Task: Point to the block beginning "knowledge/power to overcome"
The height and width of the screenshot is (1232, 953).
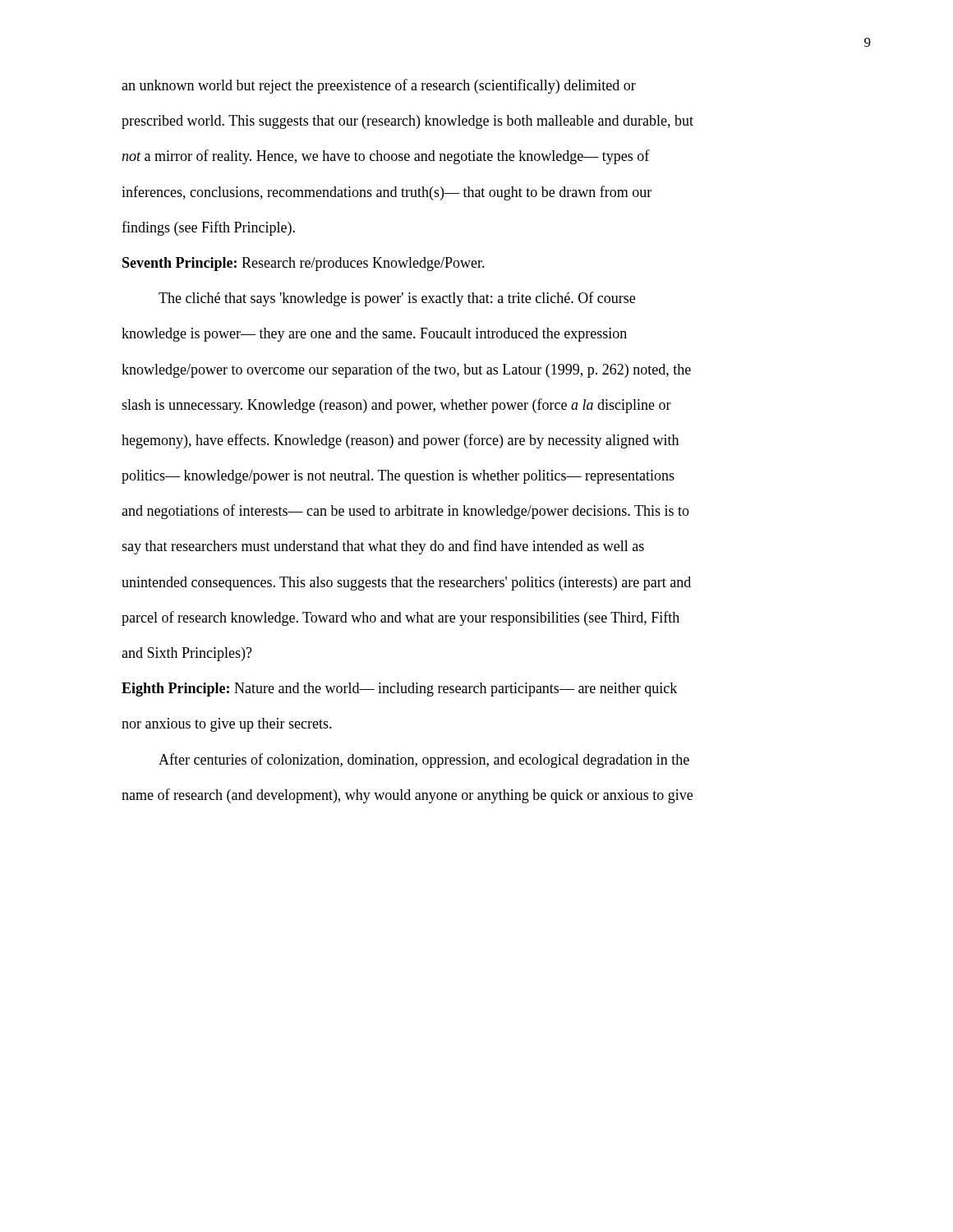Action: click(x=406, y=369)
